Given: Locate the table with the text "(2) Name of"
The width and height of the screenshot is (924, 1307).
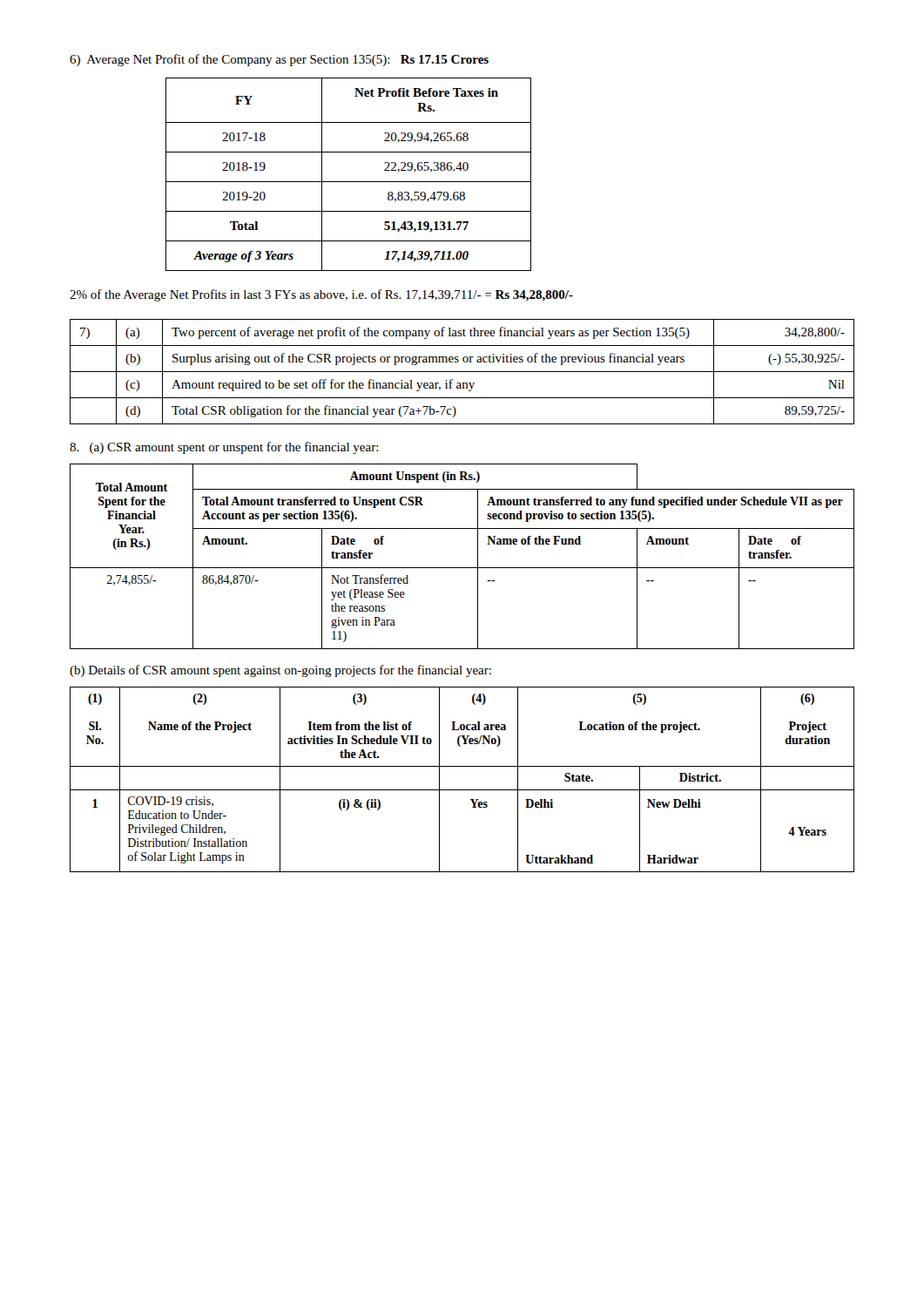Looking at the screenshot, I should 462,779.
